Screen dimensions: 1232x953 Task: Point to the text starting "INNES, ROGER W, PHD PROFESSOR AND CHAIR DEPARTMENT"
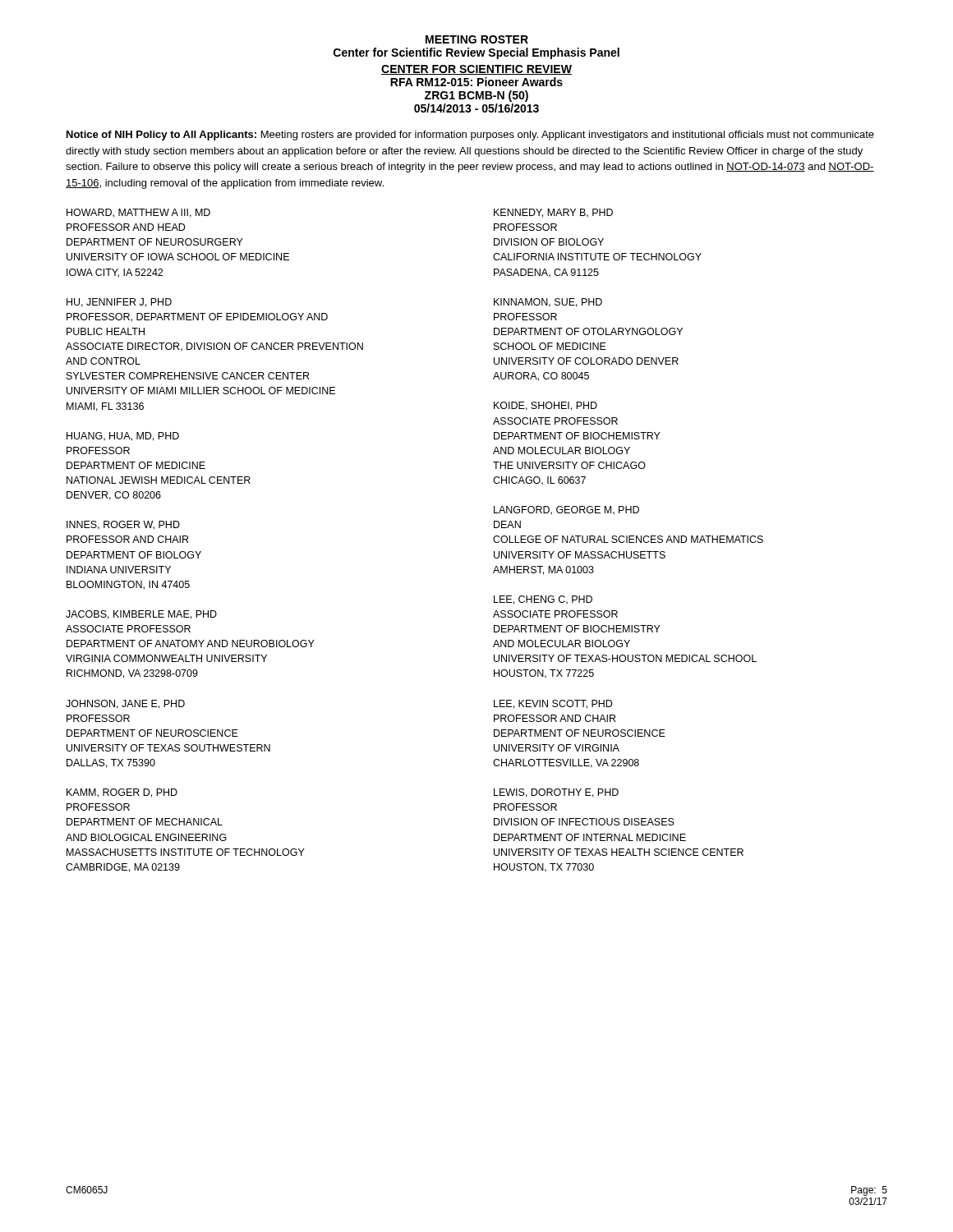click(x=134, y=555)
